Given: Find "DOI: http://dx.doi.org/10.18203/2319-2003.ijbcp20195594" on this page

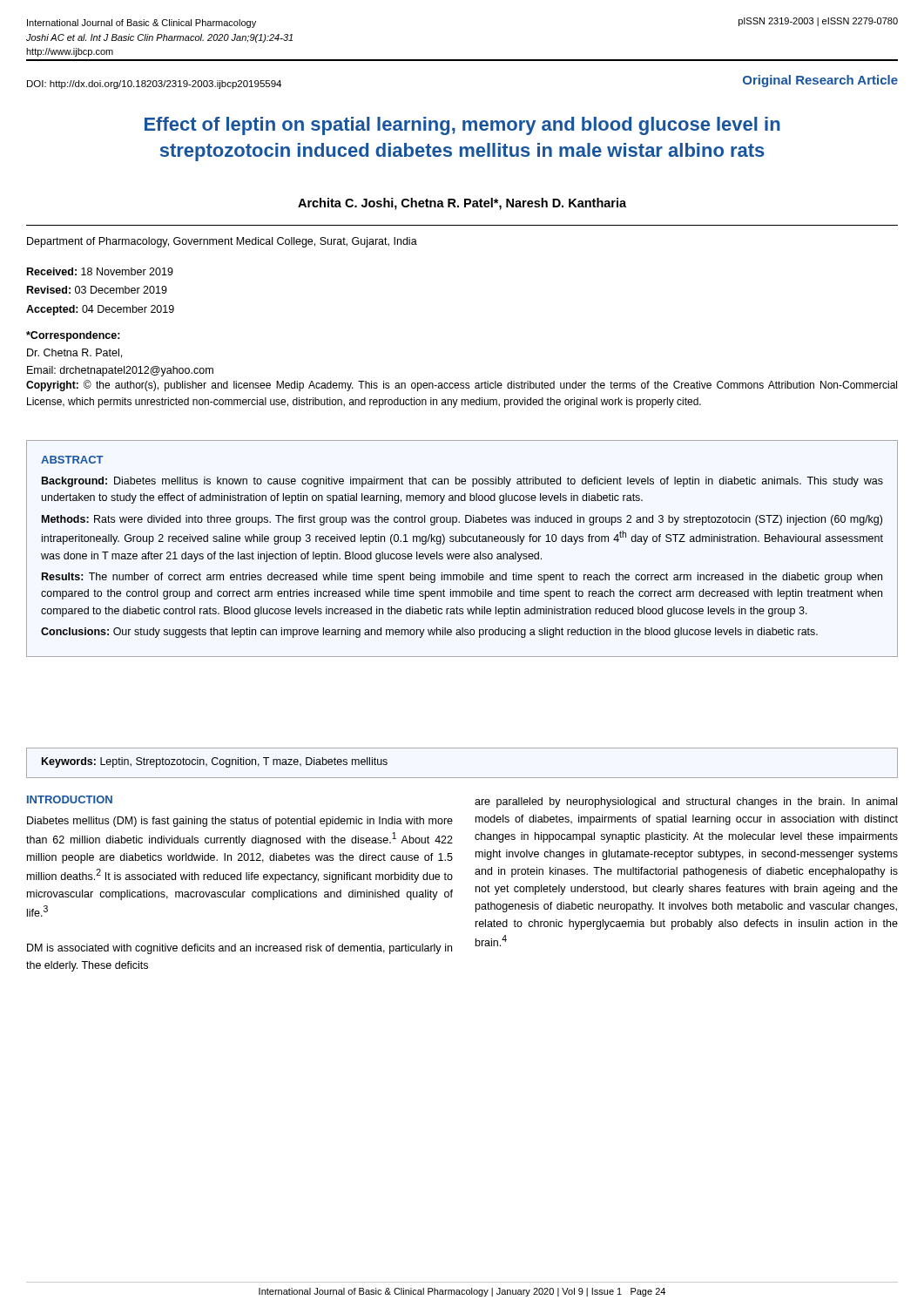Looking at the screenshot, I should coord(154,84).
